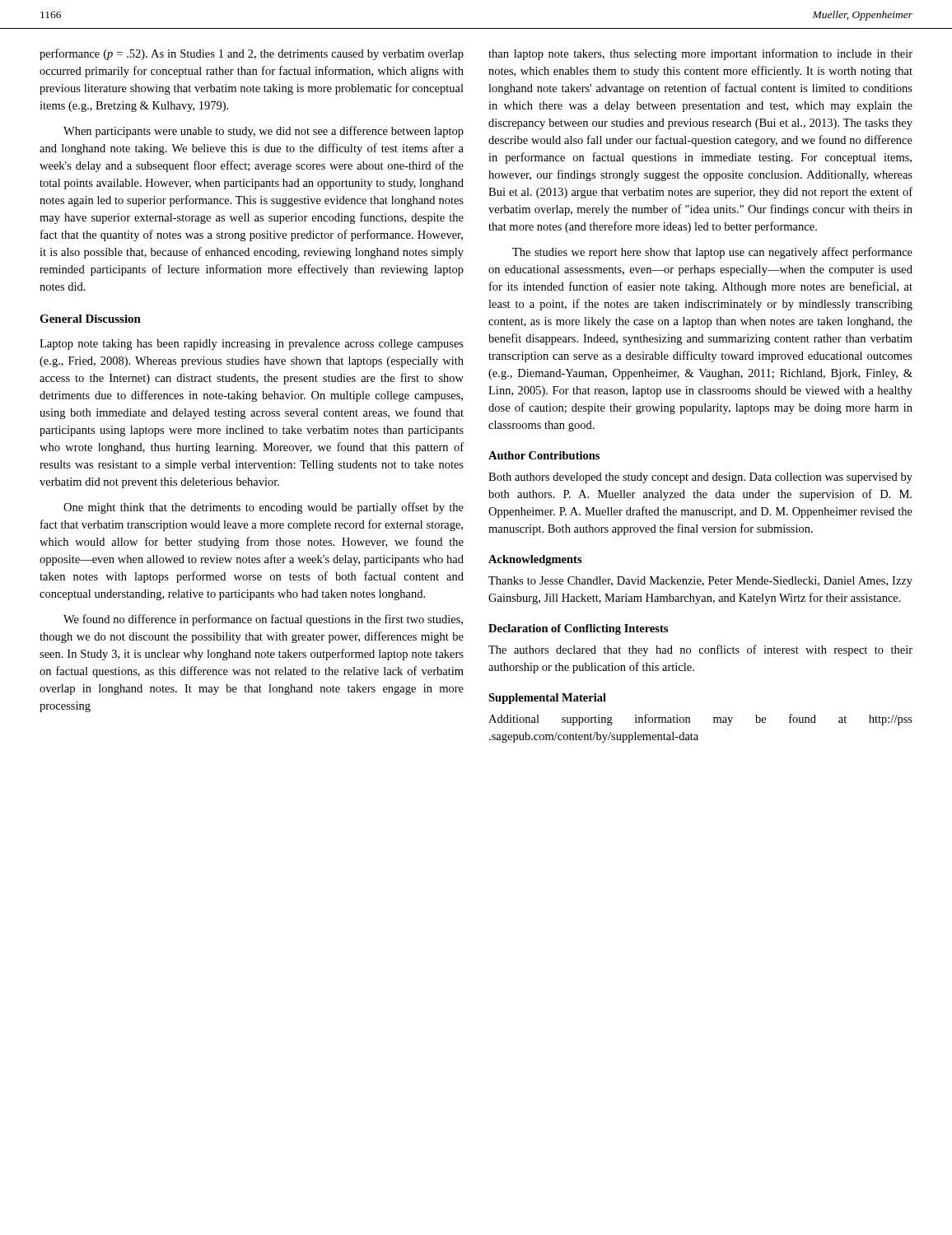The width and height of the screenshot is (952, 1235).
Task: Find the section header that reads "General Discussion"
Action: (x=90, y=318)
